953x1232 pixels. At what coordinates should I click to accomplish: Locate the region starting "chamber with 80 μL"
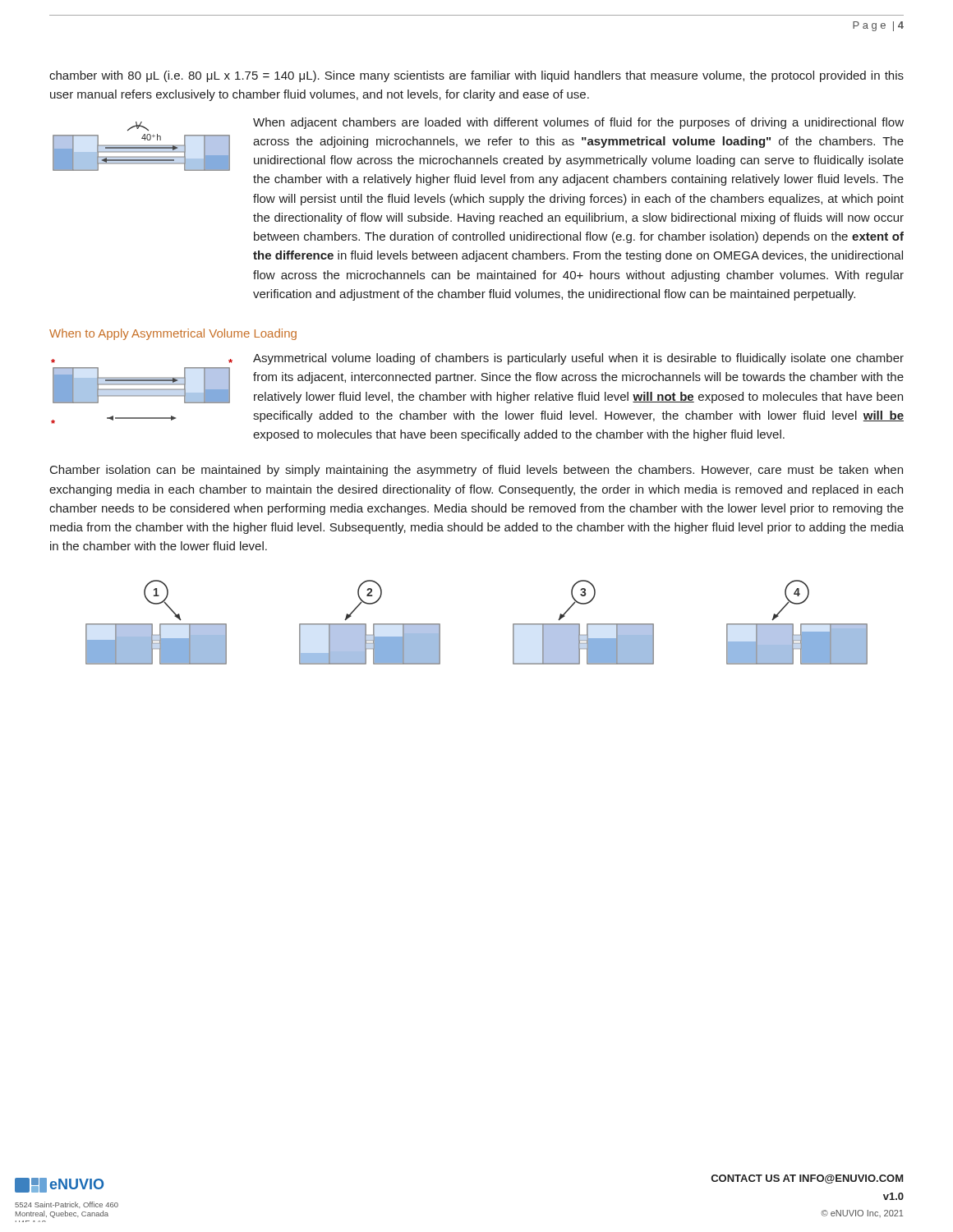click(476, 85)
